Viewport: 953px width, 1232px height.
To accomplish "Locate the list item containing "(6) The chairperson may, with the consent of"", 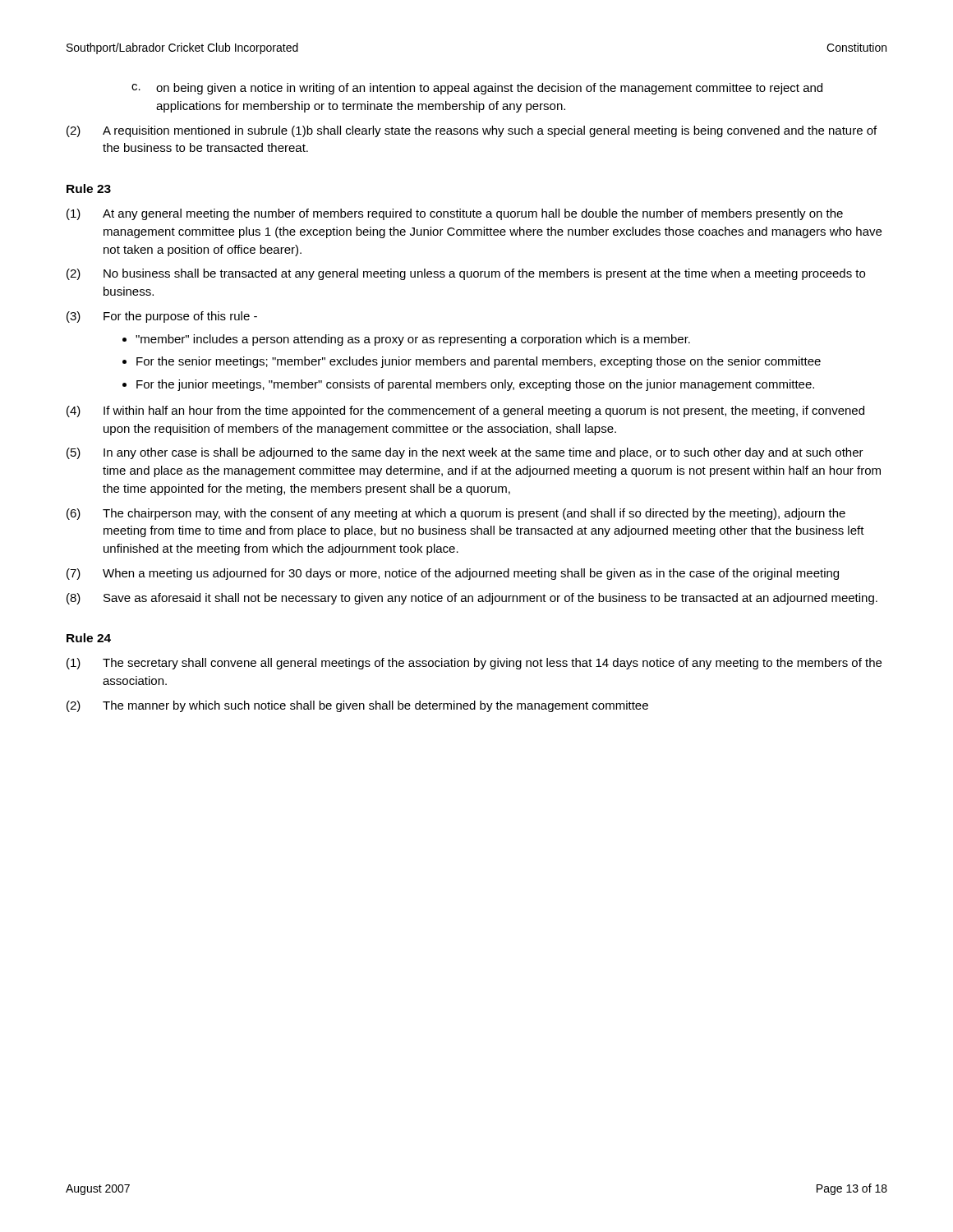I will 476,531.
